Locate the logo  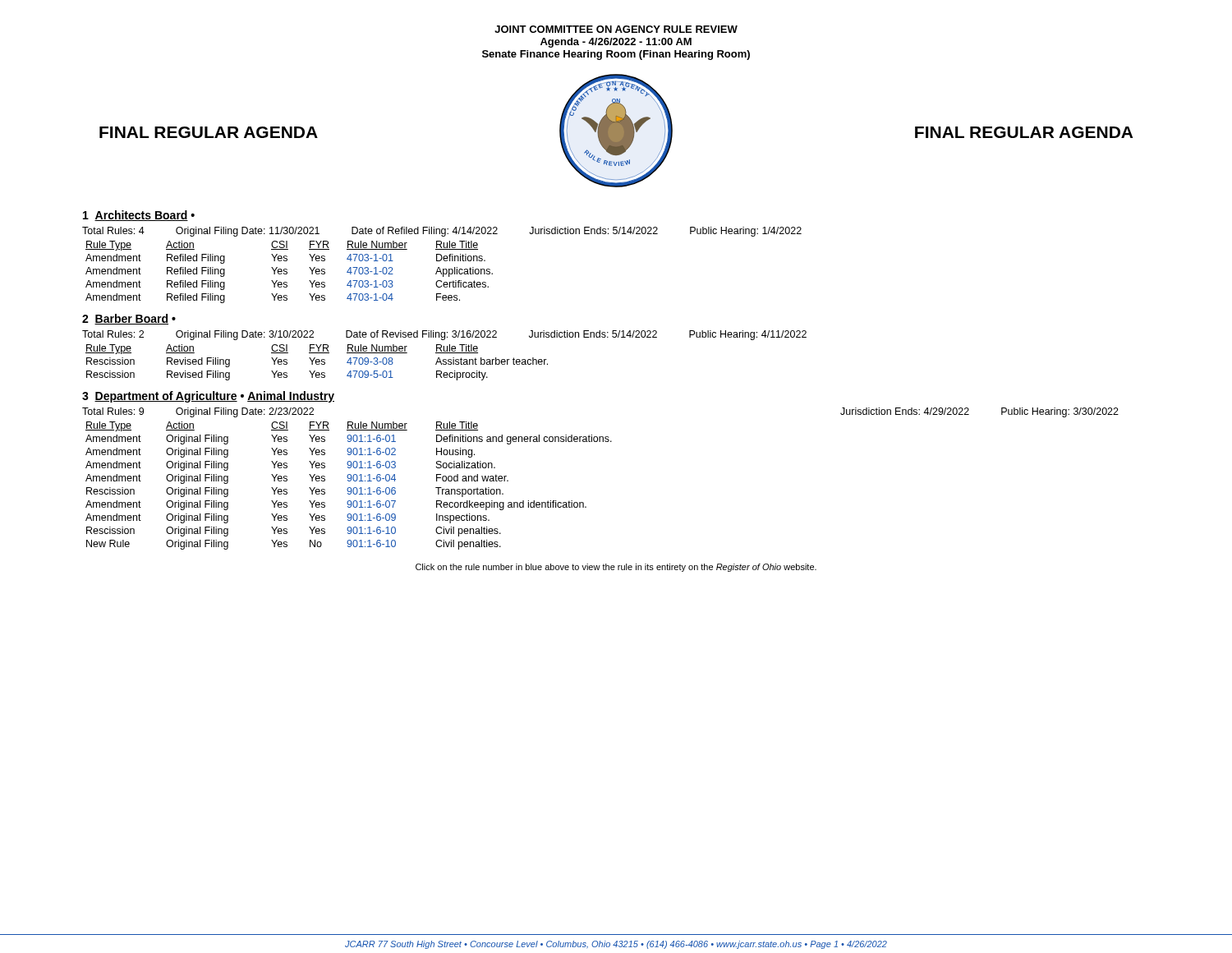pos(616,132)
